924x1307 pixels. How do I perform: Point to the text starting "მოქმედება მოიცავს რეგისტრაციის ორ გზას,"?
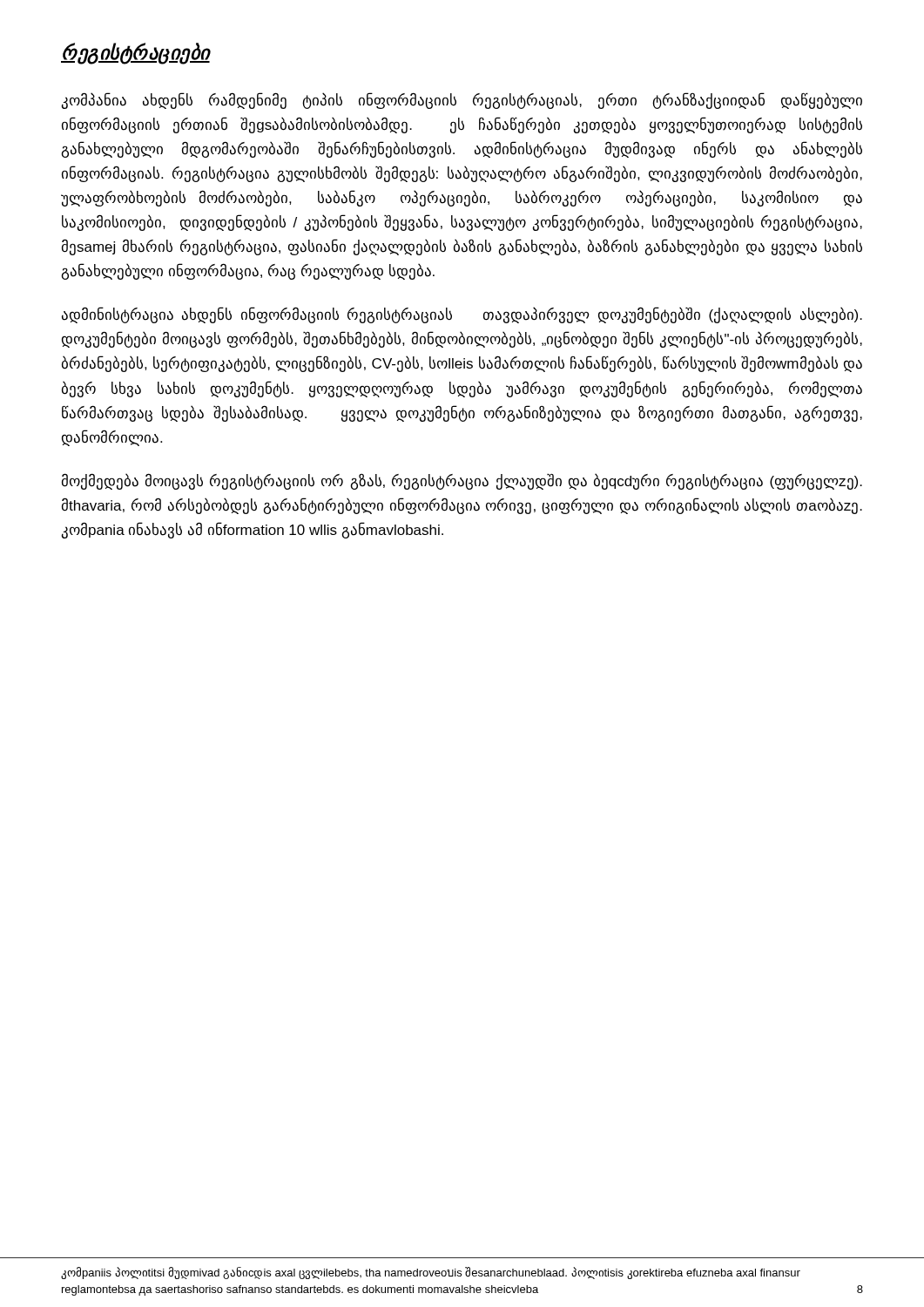[x=462, y=506]
